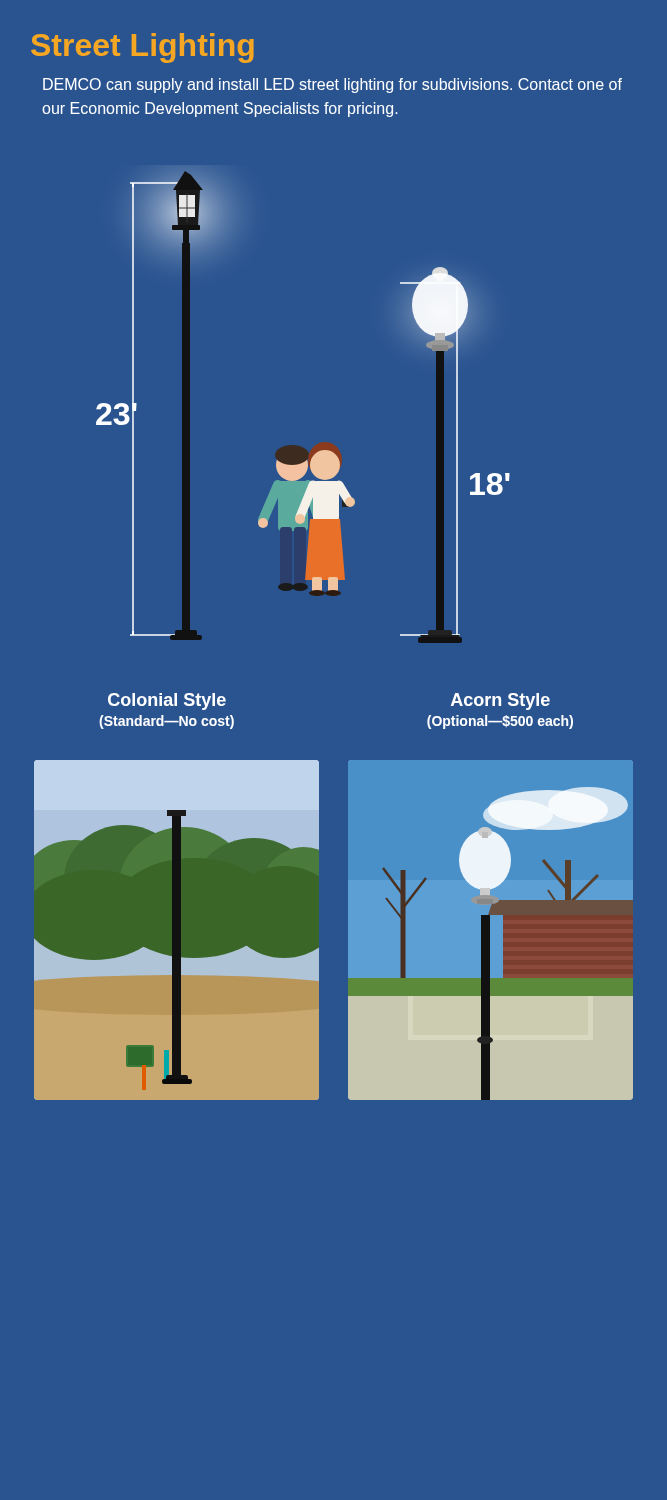This screenshot has width=667, height=1500.
Task: Locate the illustration
Action: [334, 425]
